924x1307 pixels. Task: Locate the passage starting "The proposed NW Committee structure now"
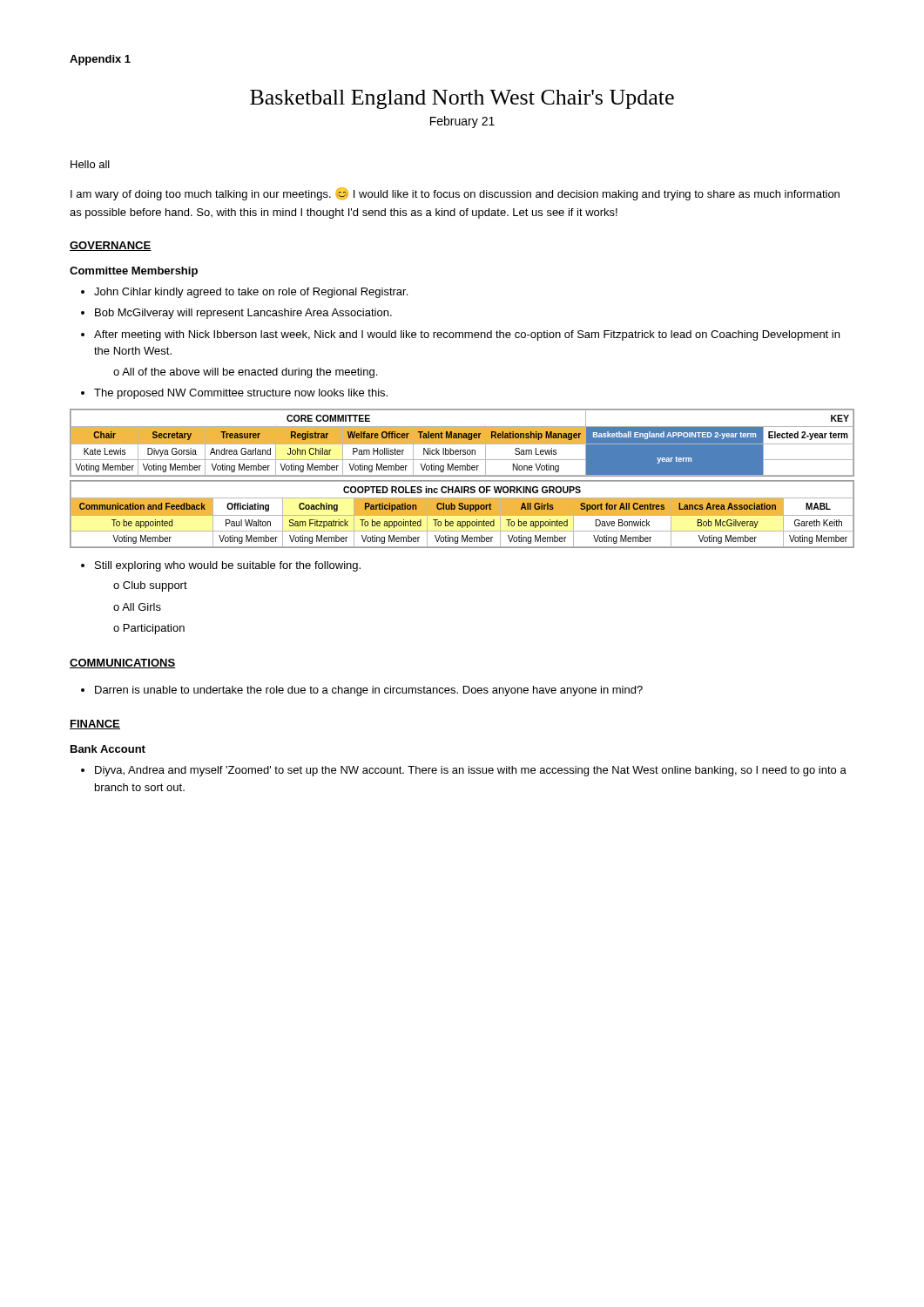pyautogui.click(x=241, y=393)
